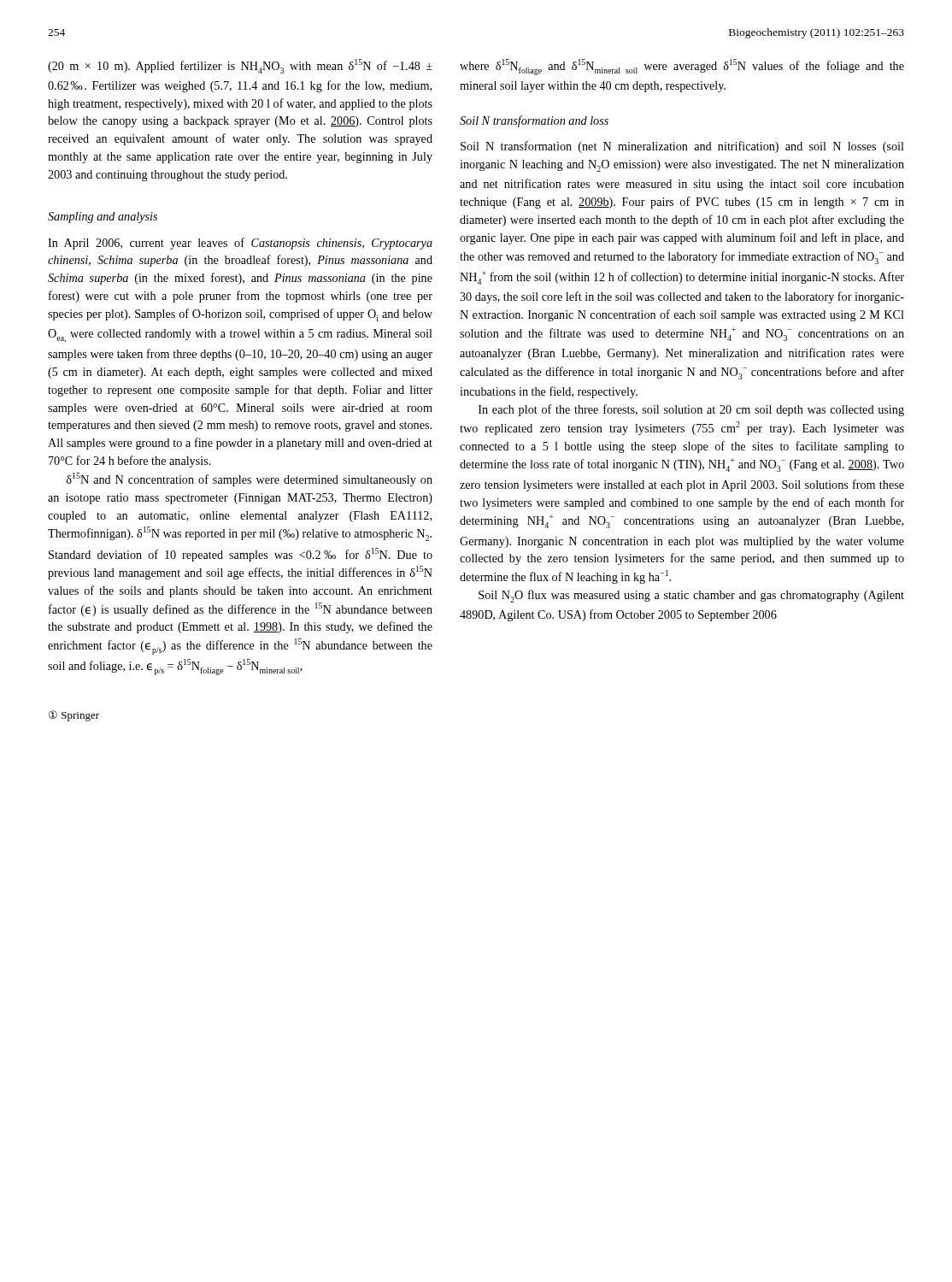Find the text block that says "(20 m × 10 m). Applied"

click(x=240, y=120)
